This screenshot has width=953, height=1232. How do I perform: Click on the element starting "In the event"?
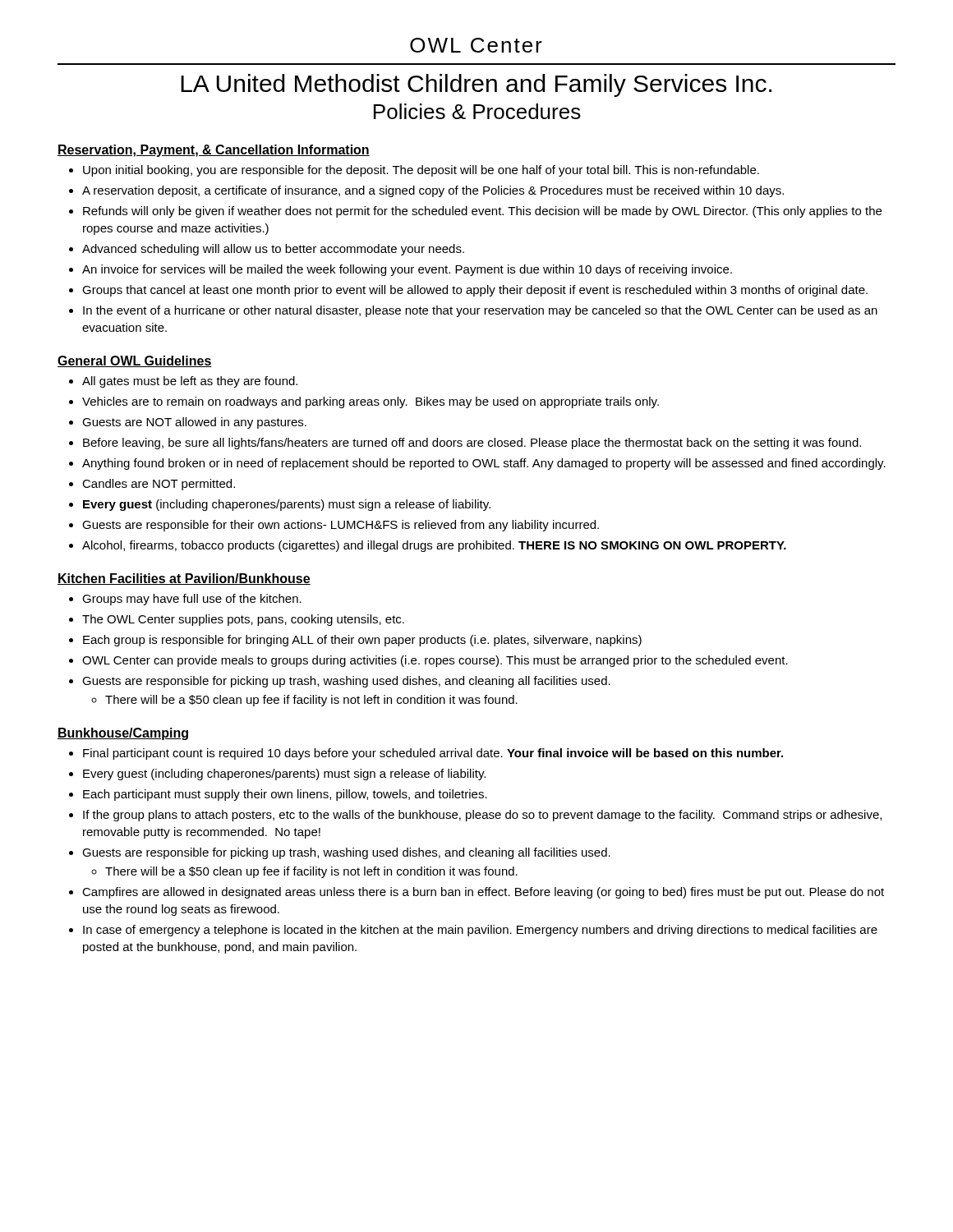click(x=480, y=319)
